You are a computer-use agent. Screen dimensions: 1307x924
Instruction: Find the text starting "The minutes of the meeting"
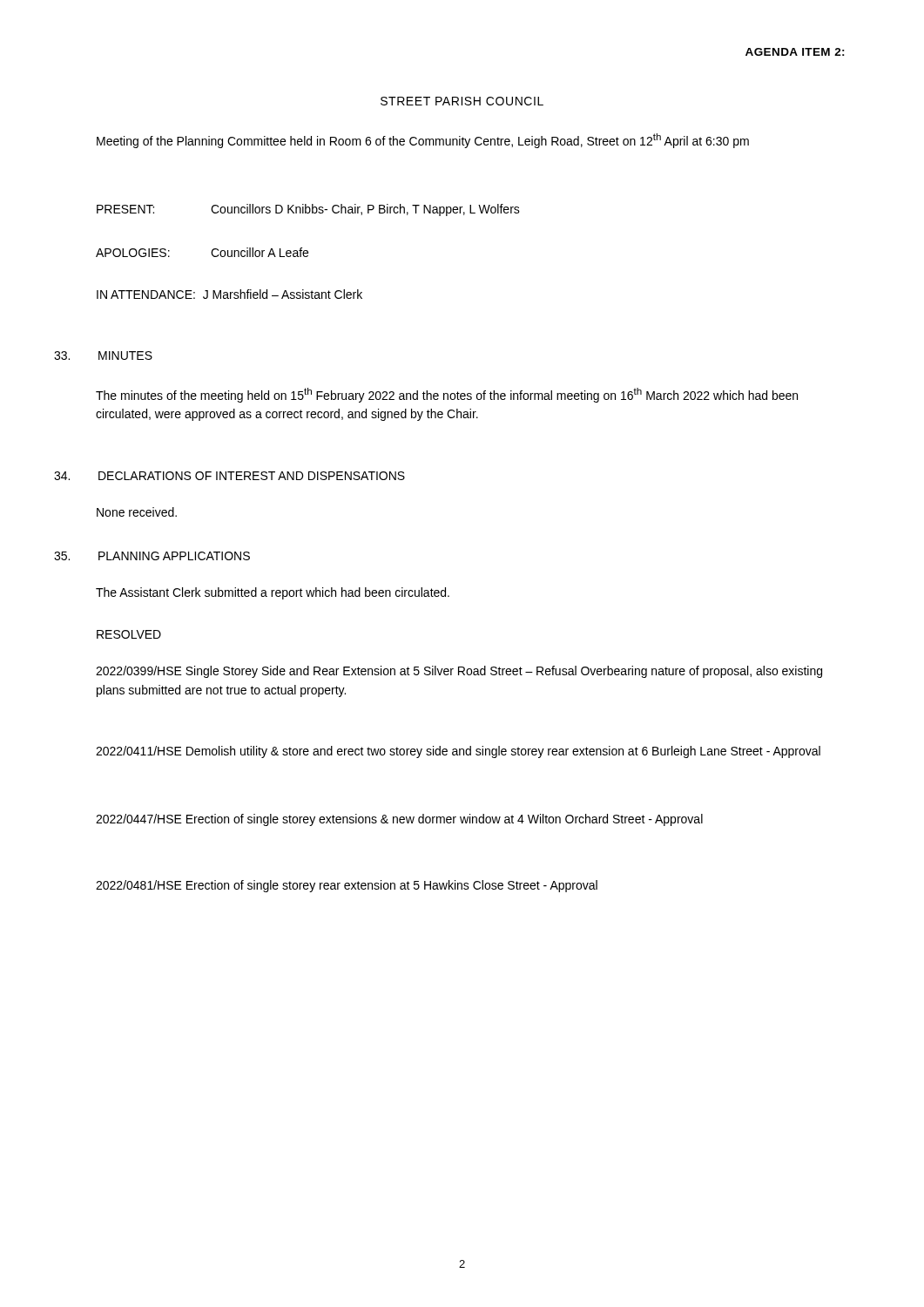[447, 403]
